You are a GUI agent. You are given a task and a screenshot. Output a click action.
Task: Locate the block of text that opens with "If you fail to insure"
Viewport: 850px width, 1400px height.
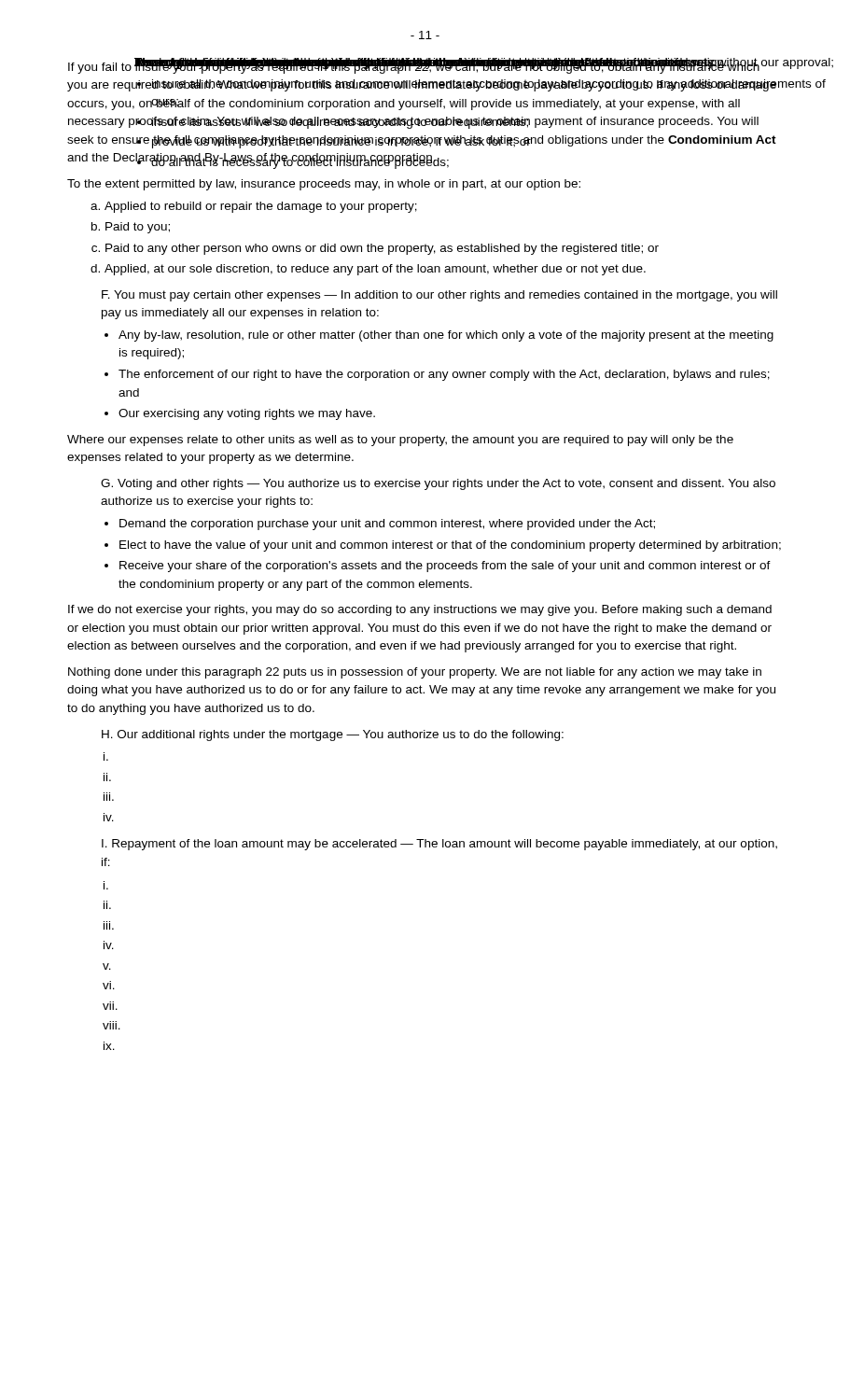[x=422, y=112]
